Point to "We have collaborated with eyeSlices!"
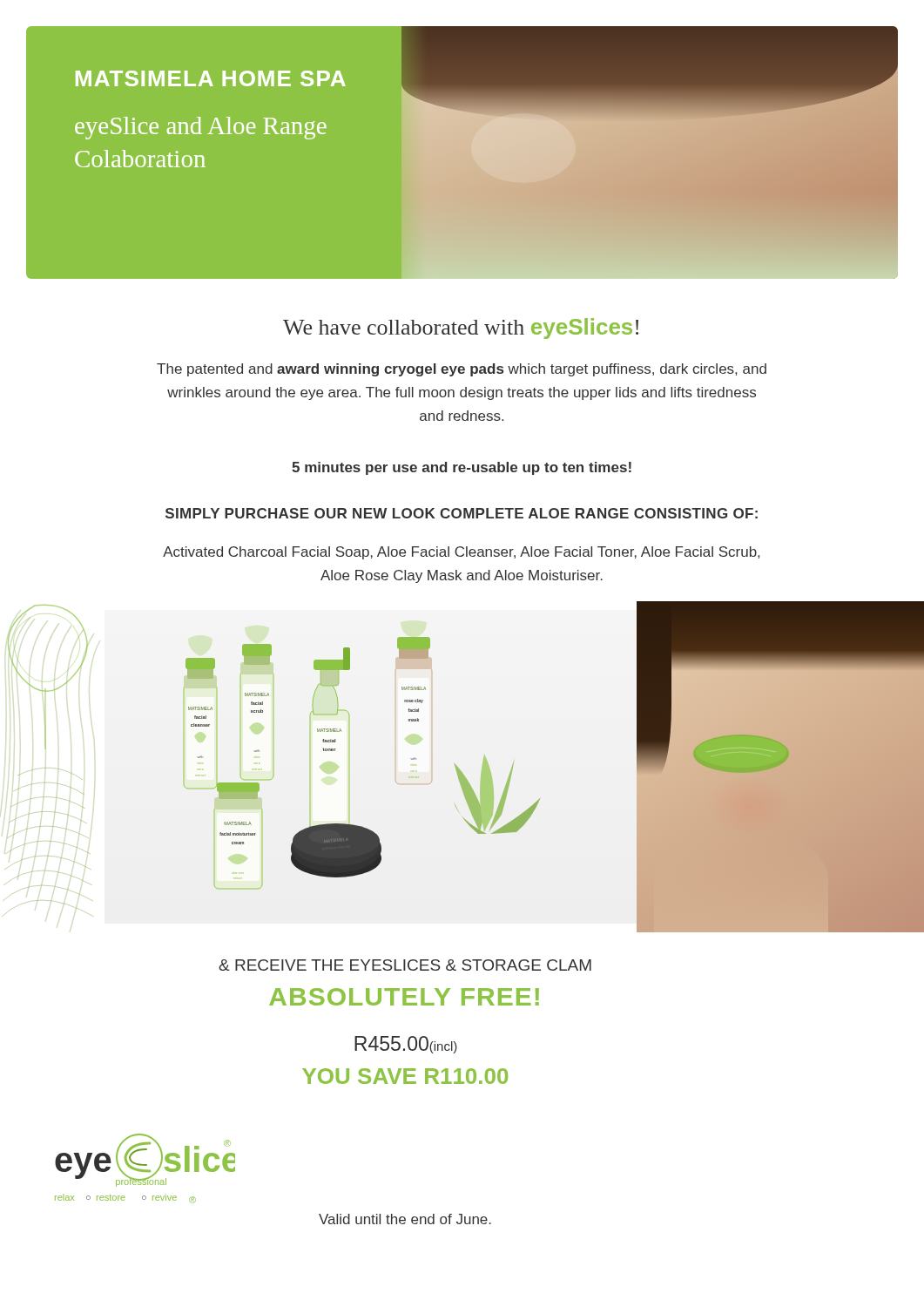This screenshot has width=924, height=1307. pyautogui.click(x=462, y=327)
